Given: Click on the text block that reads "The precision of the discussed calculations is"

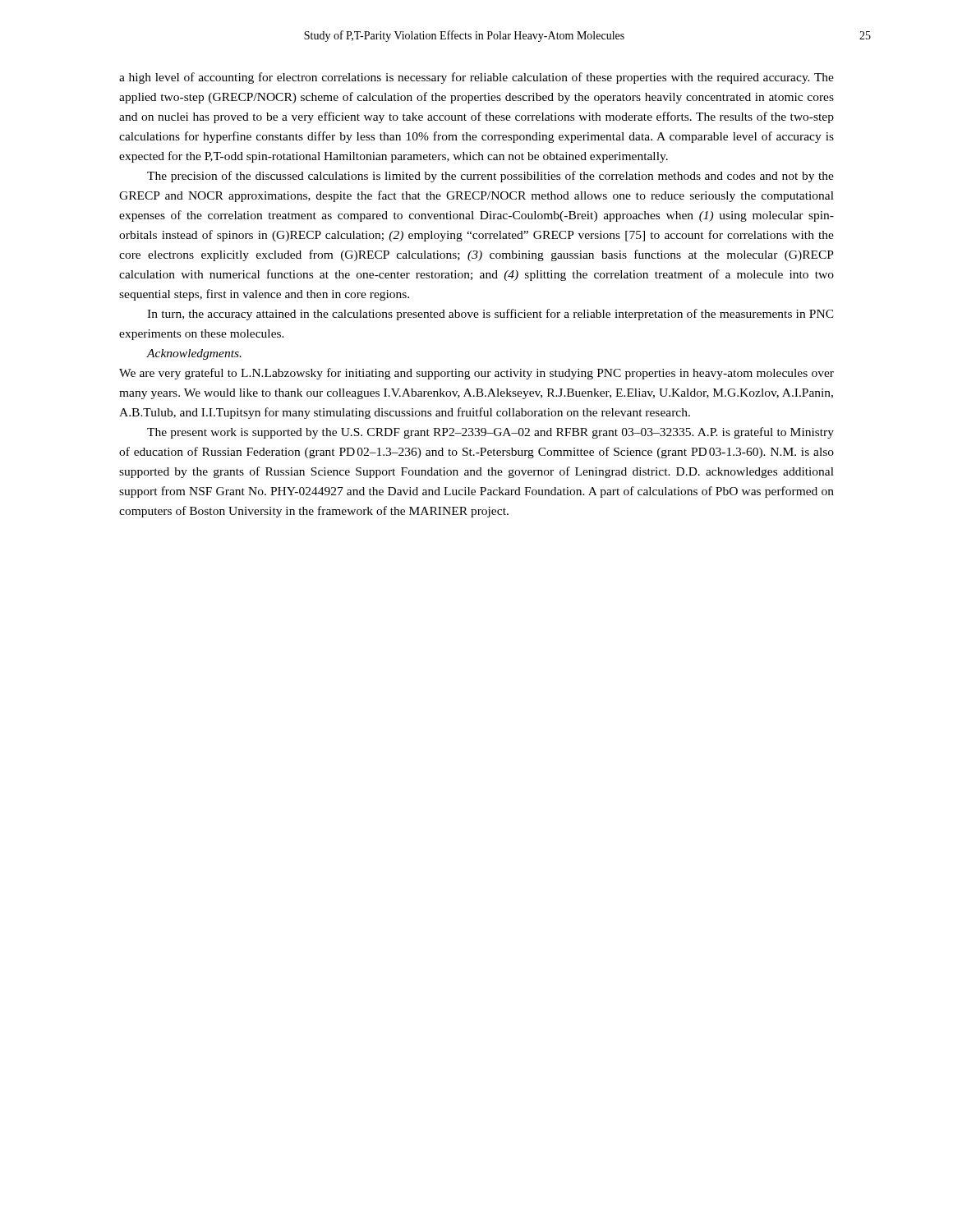Looking at the screenshot, I should coord(476,235).
